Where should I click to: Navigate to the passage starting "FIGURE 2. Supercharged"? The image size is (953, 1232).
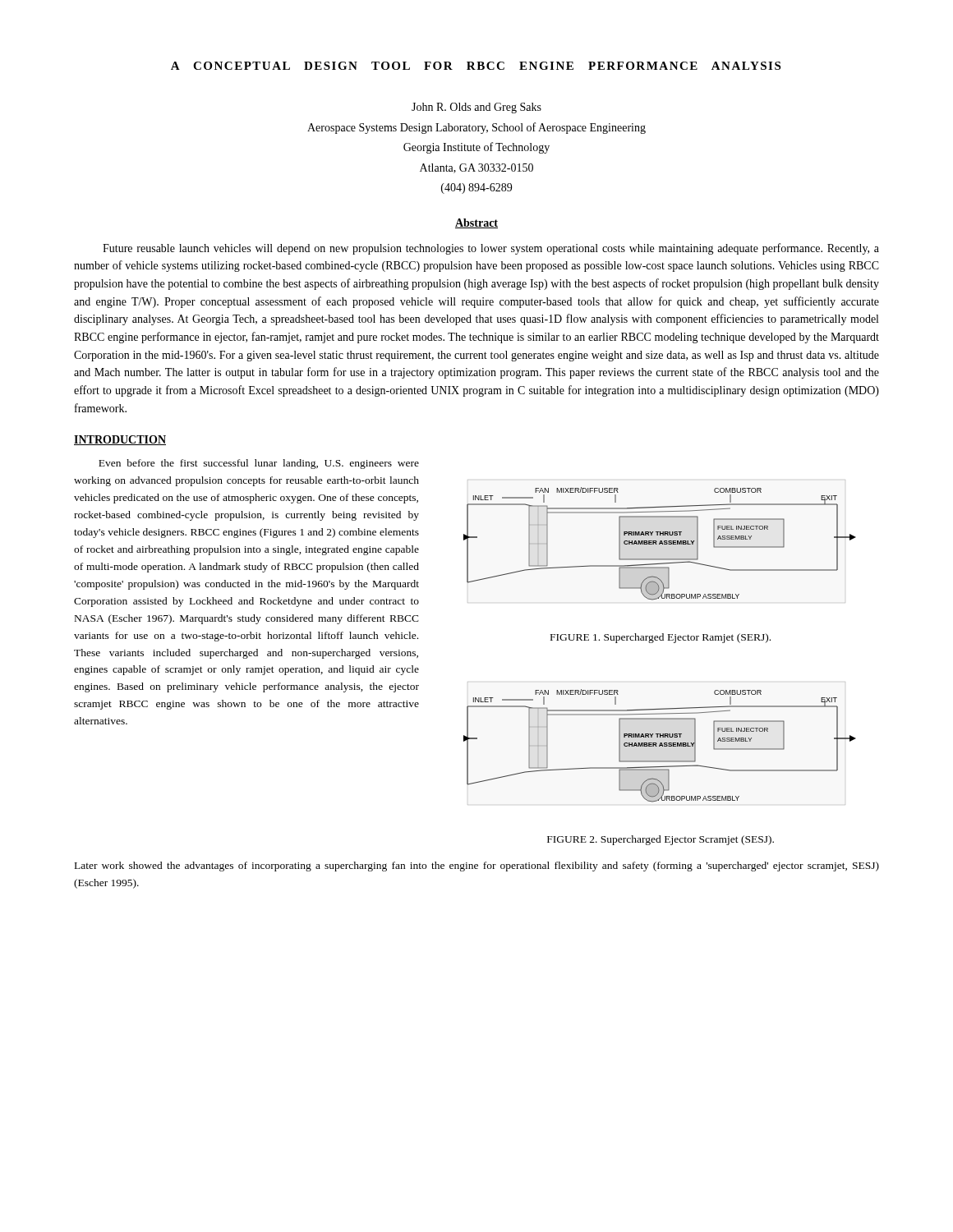point(661,839)
